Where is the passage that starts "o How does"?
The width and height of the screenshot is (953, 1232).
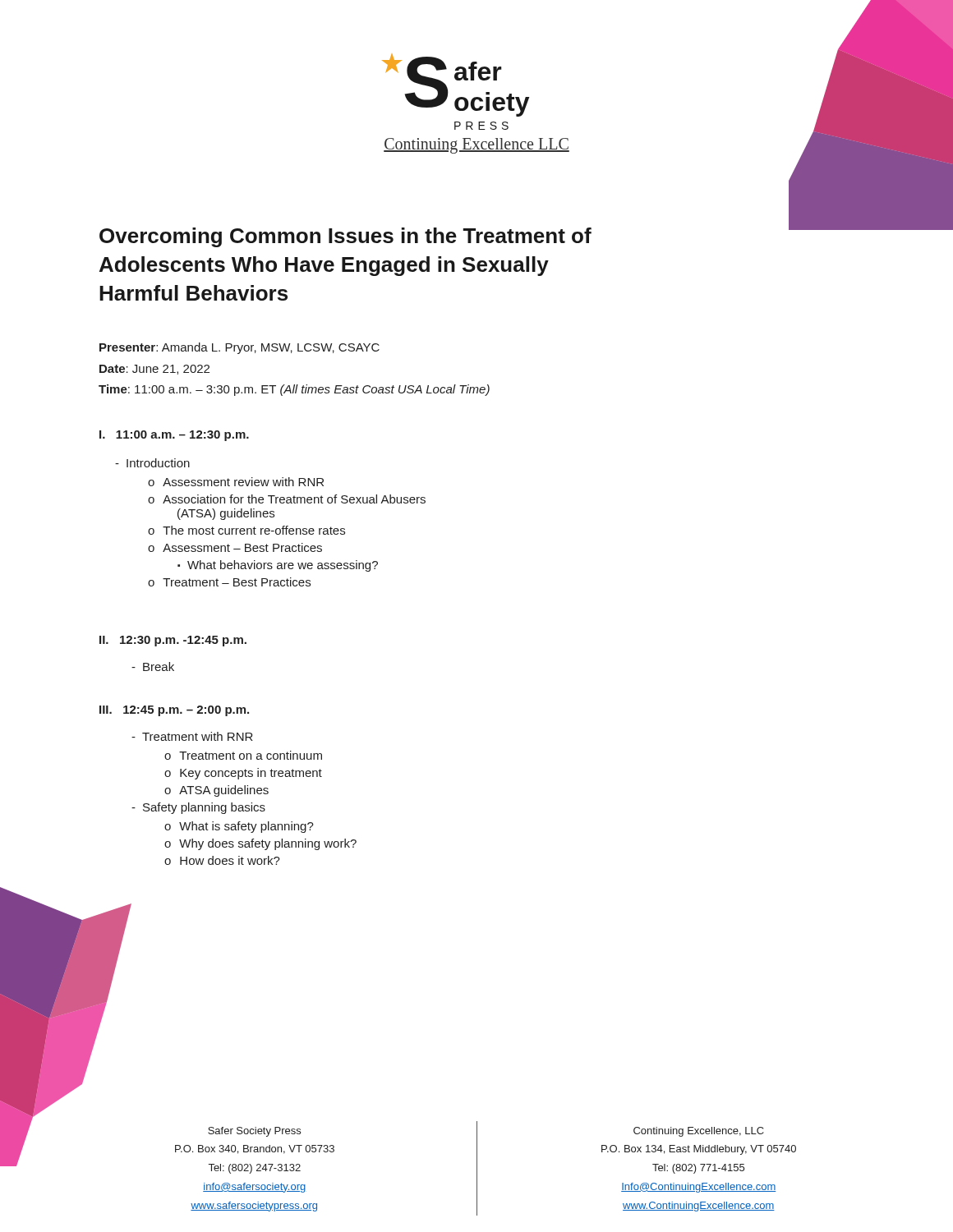[222, 860]
